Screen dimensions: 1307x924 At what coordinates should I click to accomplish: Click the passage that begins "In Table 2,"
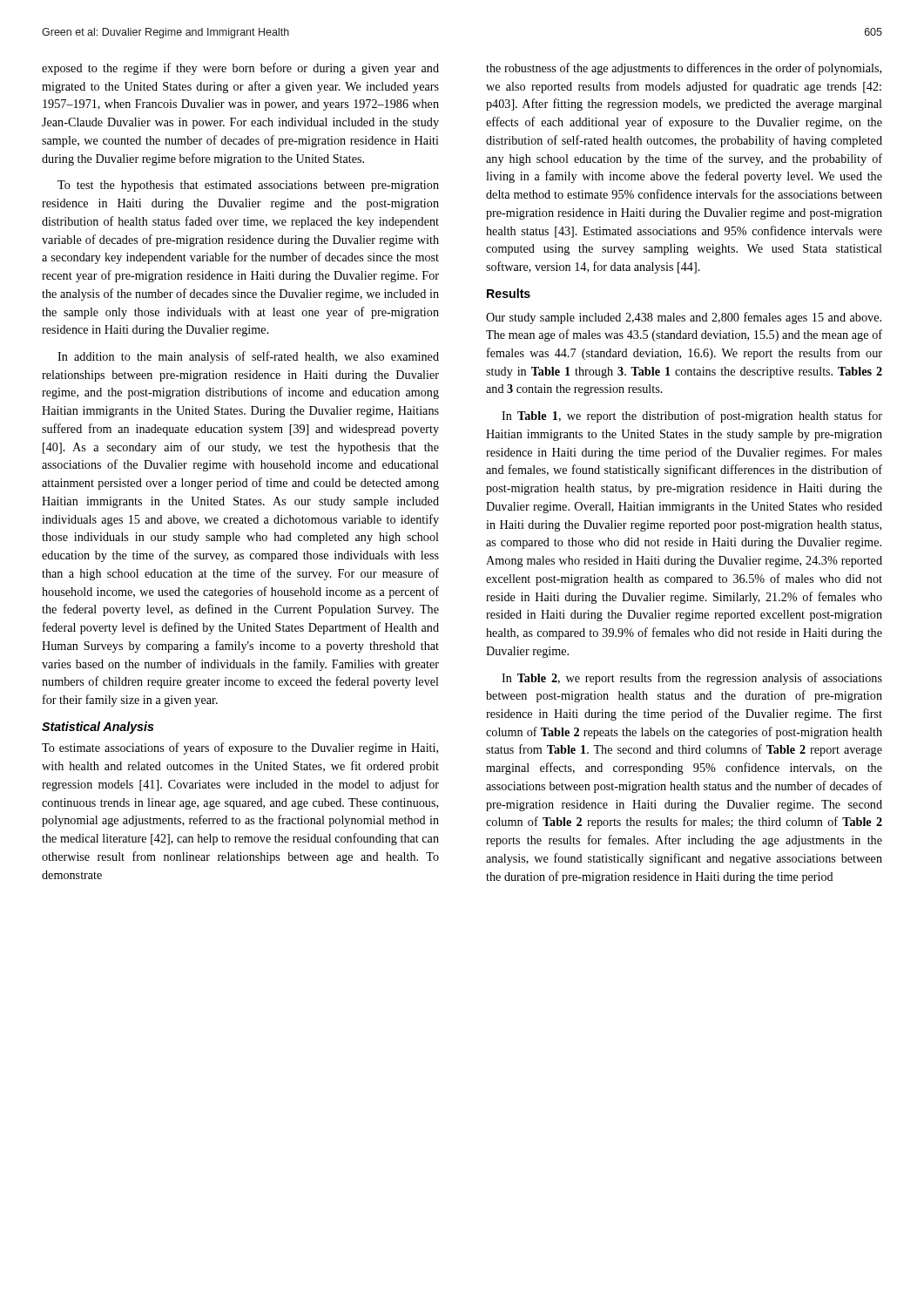pos(684,777)
